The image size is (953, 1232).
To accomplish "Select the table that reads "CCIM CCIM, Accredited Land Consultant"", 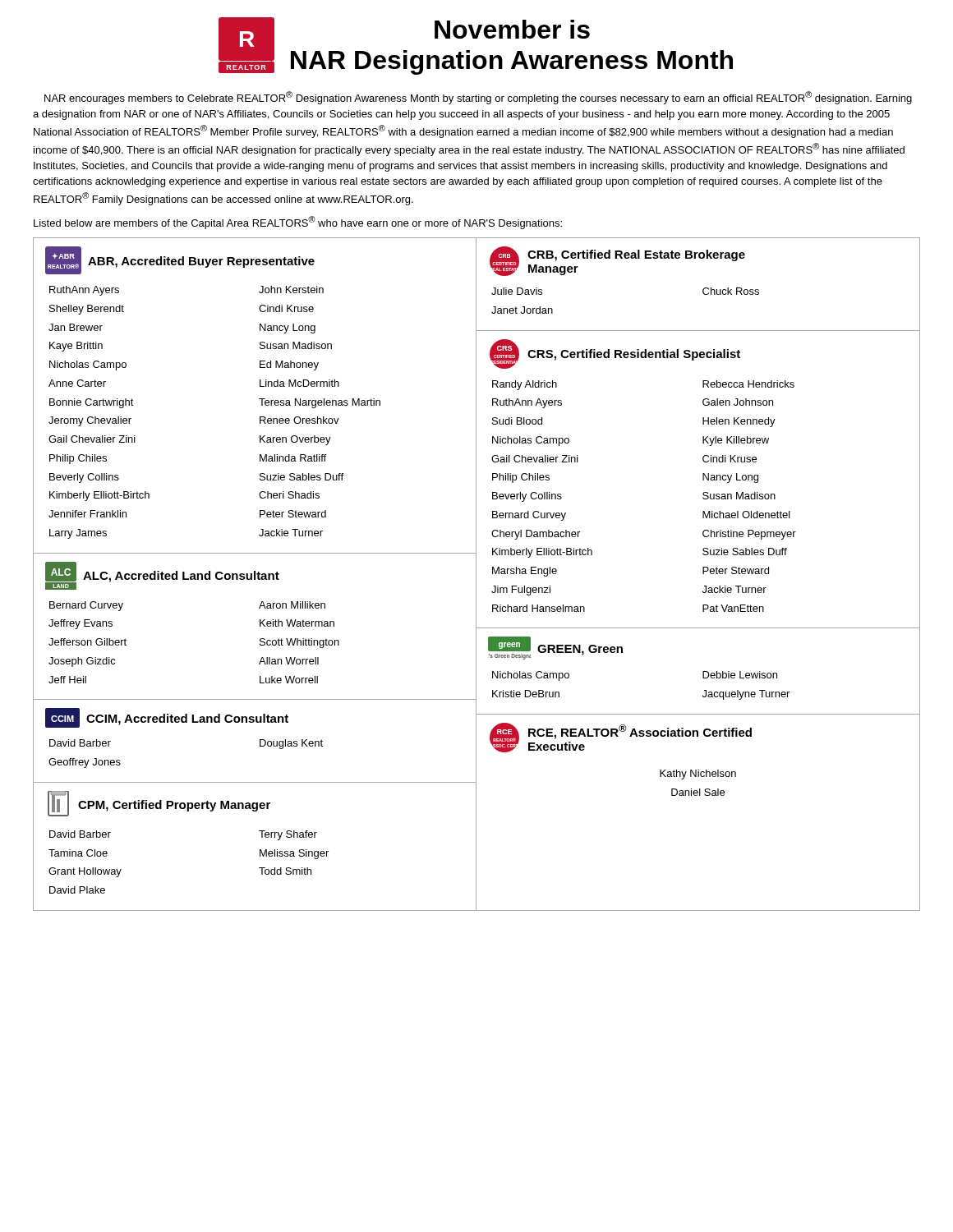I will point(255,741).
